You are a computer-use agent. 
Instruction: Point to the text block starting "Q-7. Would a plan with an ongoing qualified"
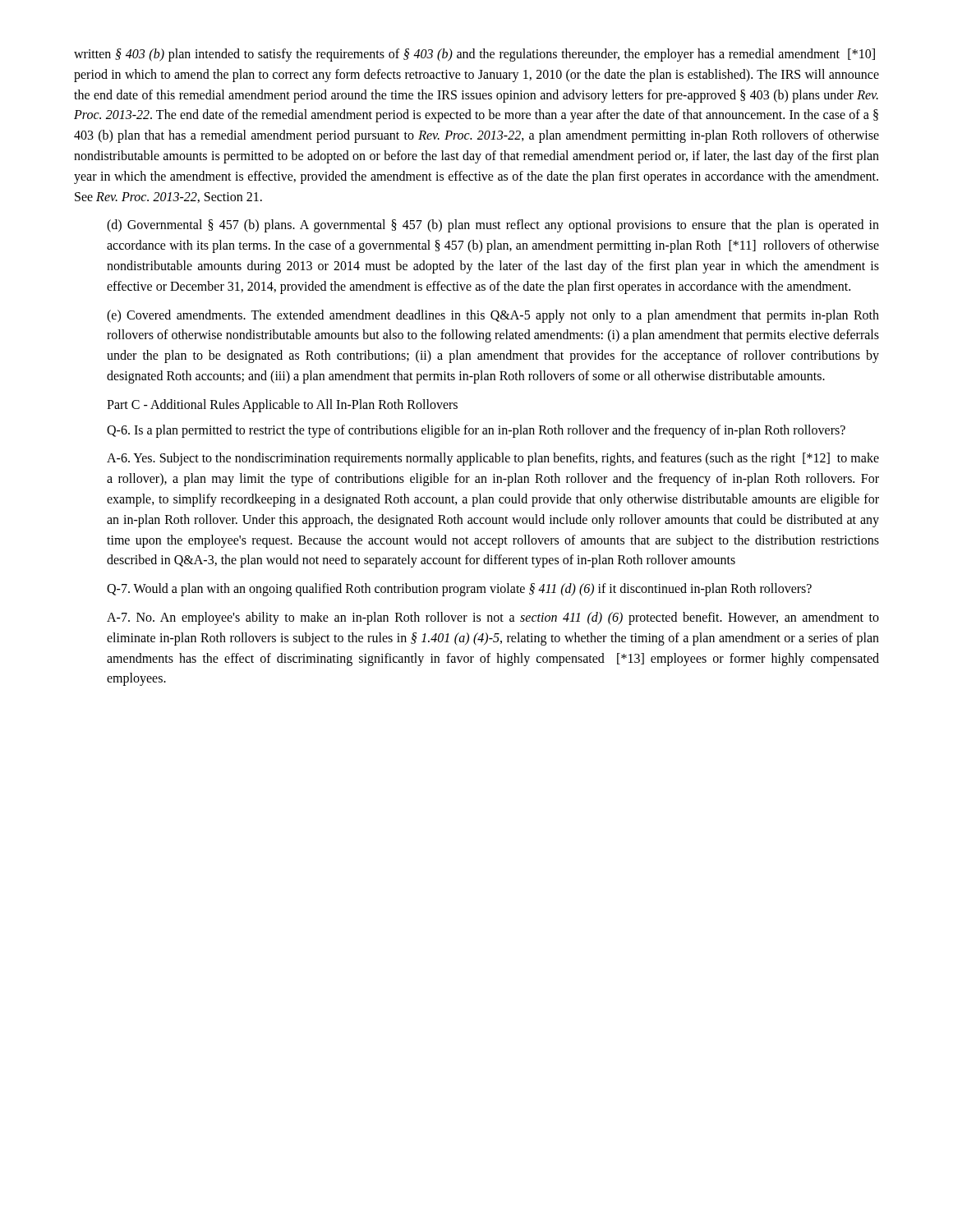point(493,589)
